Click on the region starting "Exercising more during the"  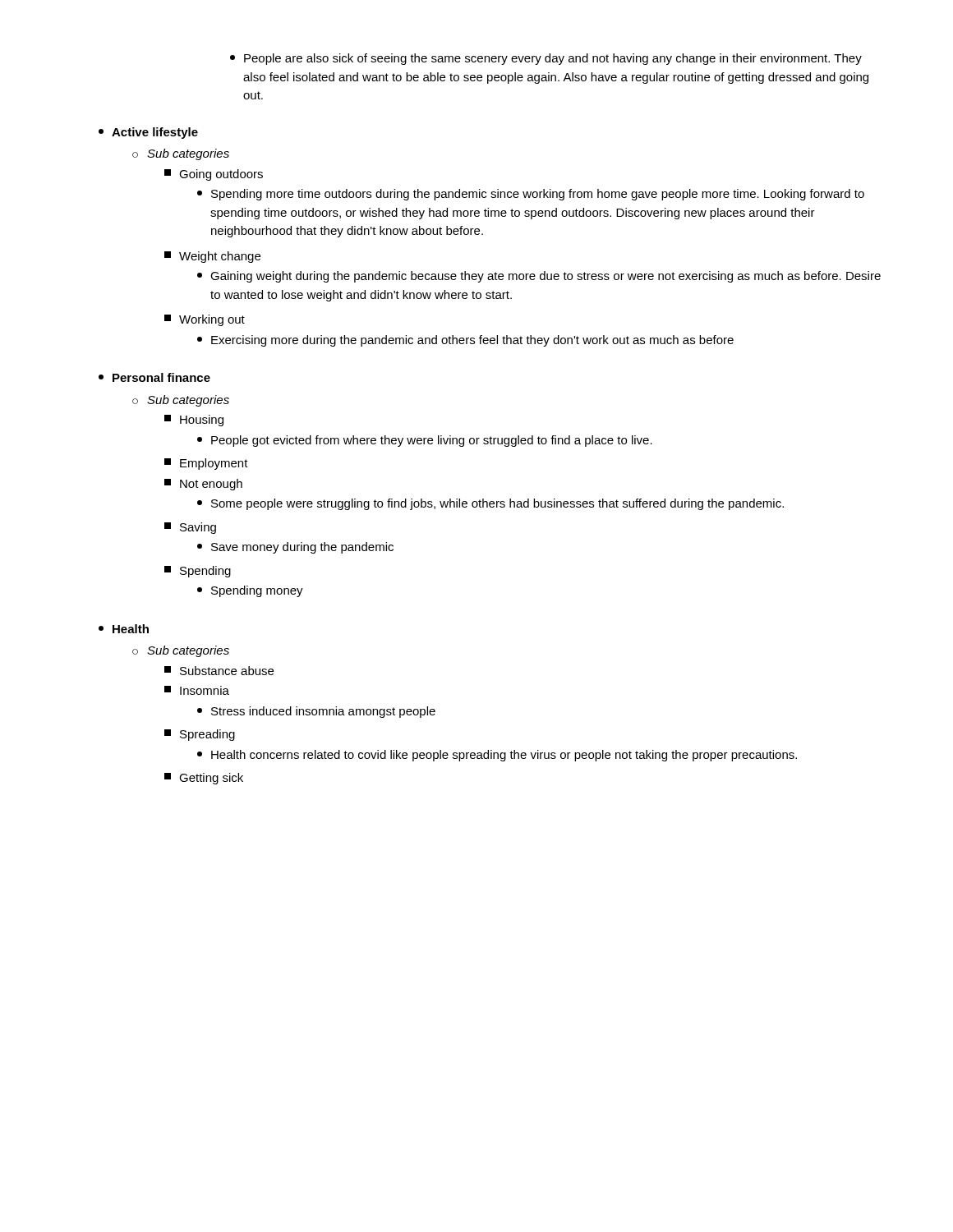click(542, 340)
